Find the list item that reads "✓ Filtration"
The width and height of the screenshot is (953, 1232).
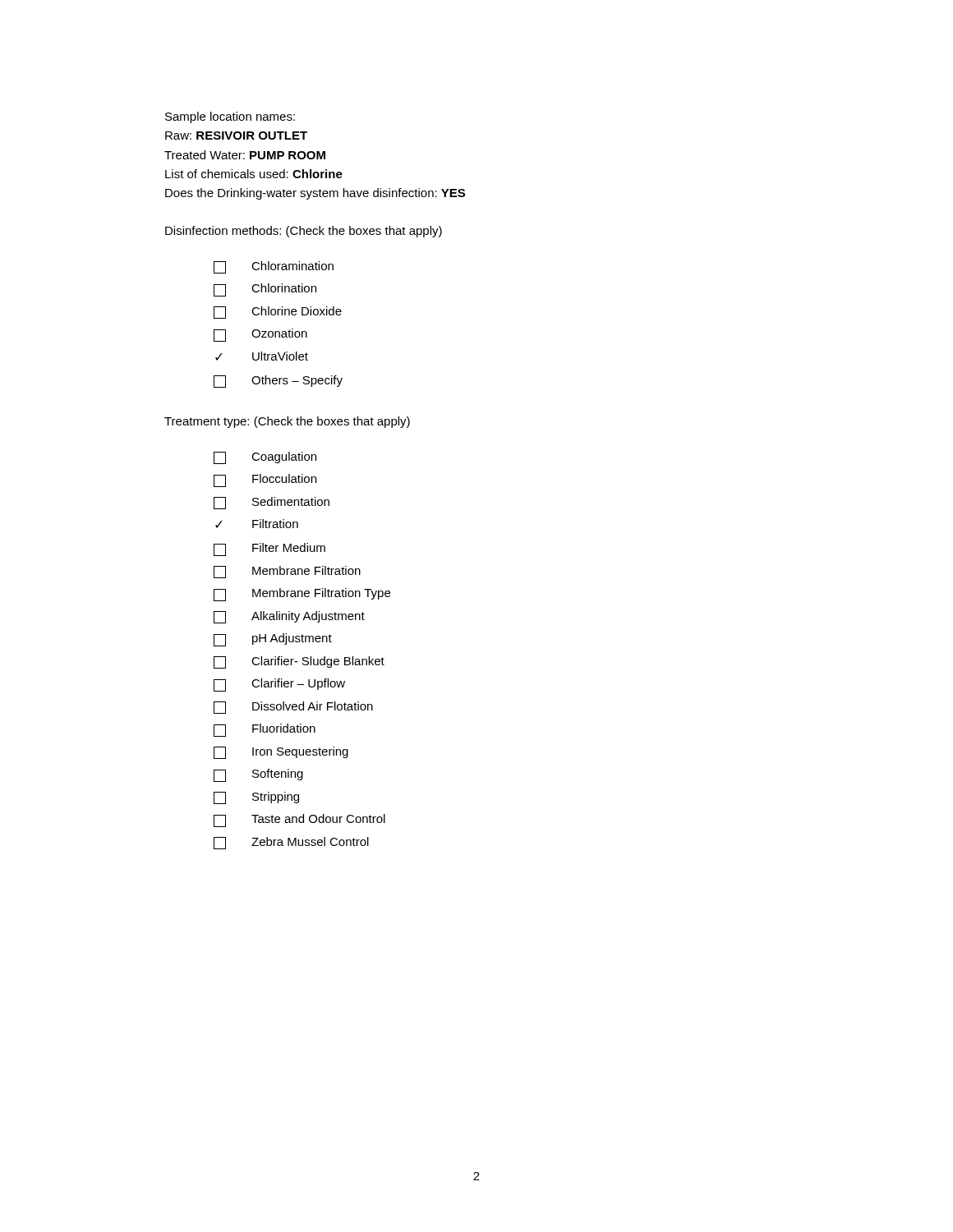[x=257, y=524]
